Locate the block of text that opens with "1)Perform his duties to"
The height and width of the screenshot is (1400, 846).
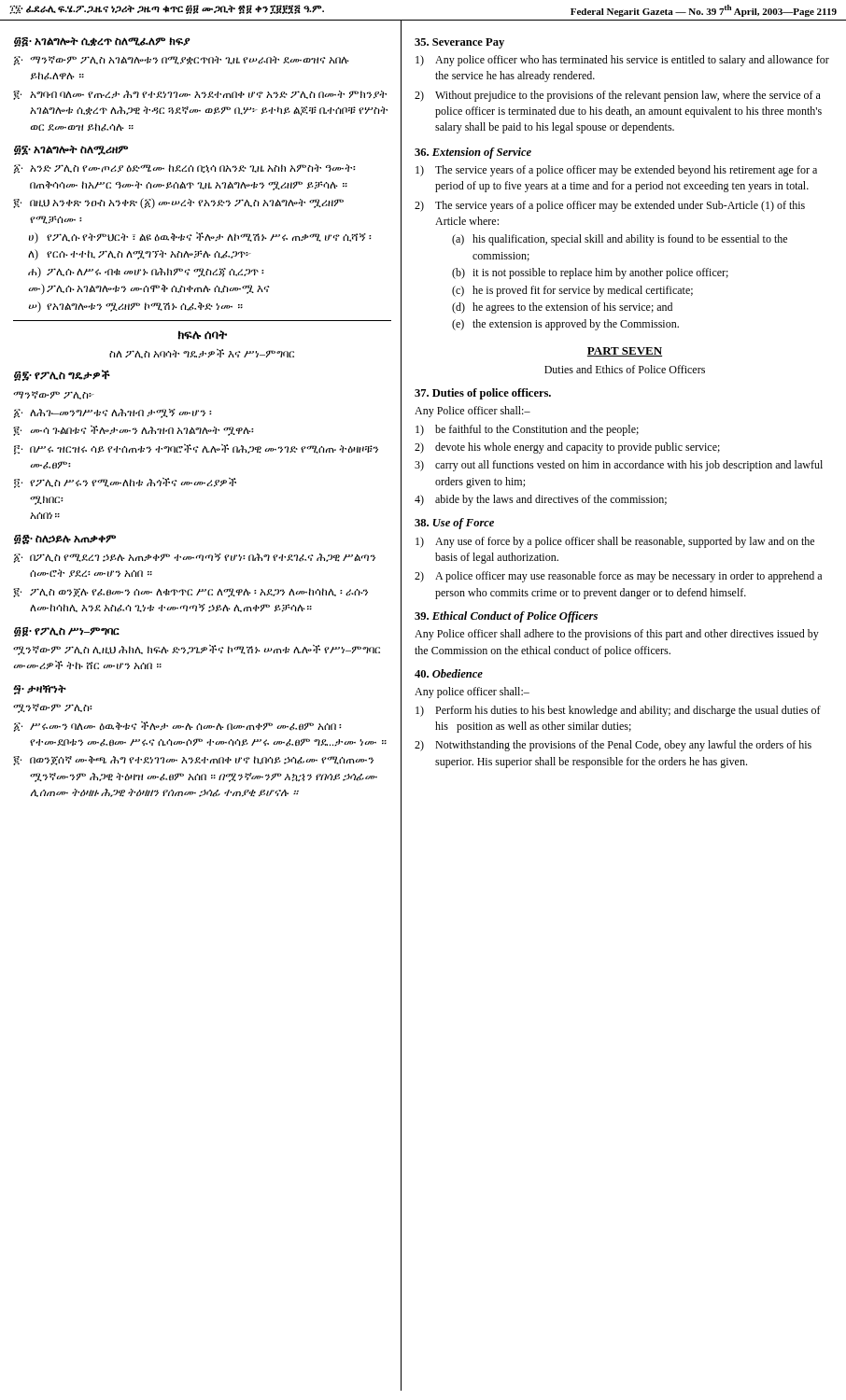625,719
